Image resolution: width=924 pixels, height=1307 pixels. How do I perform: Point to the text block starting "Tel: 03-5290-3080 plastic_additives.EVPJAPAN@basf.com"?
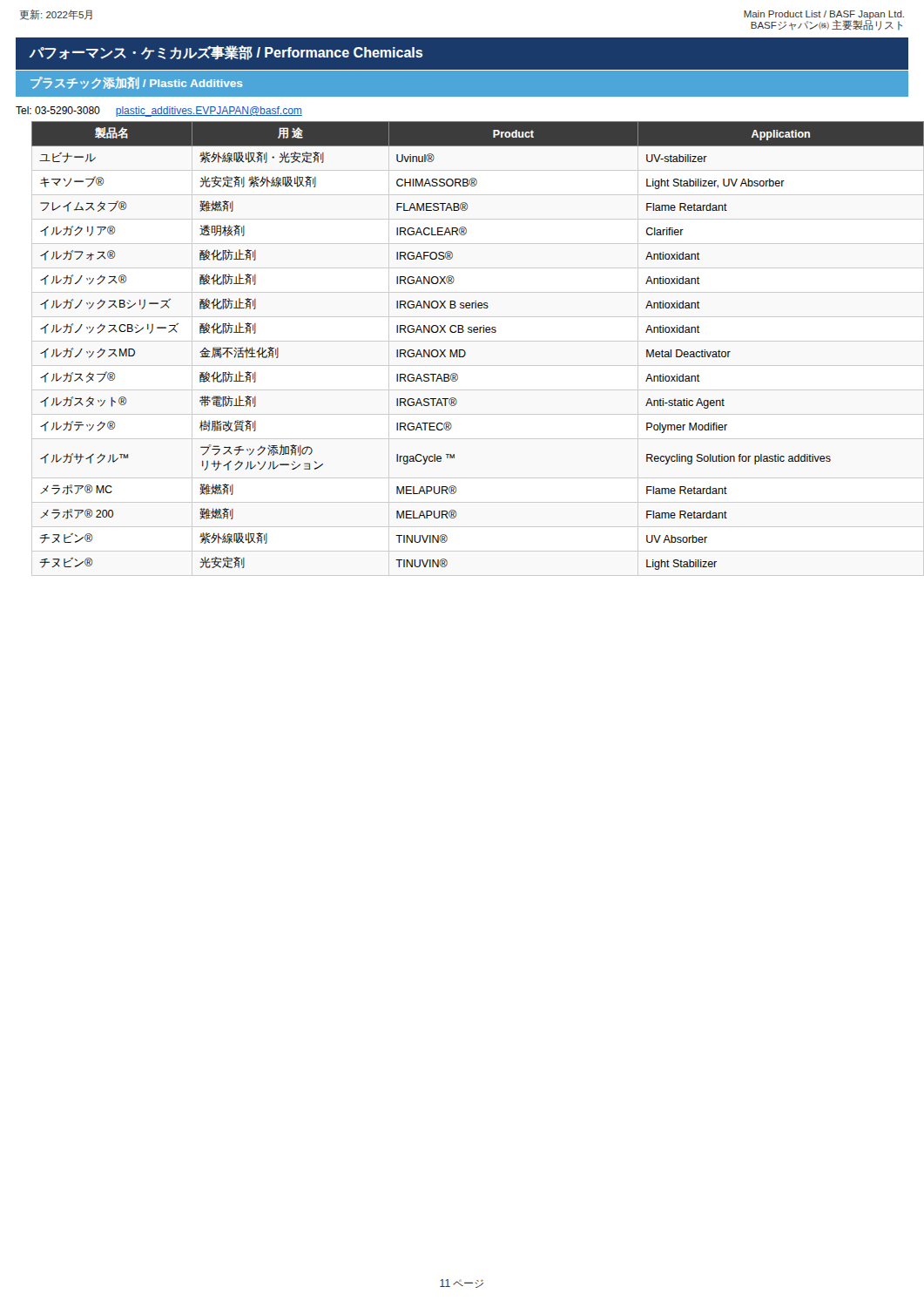tap(159, 111)
